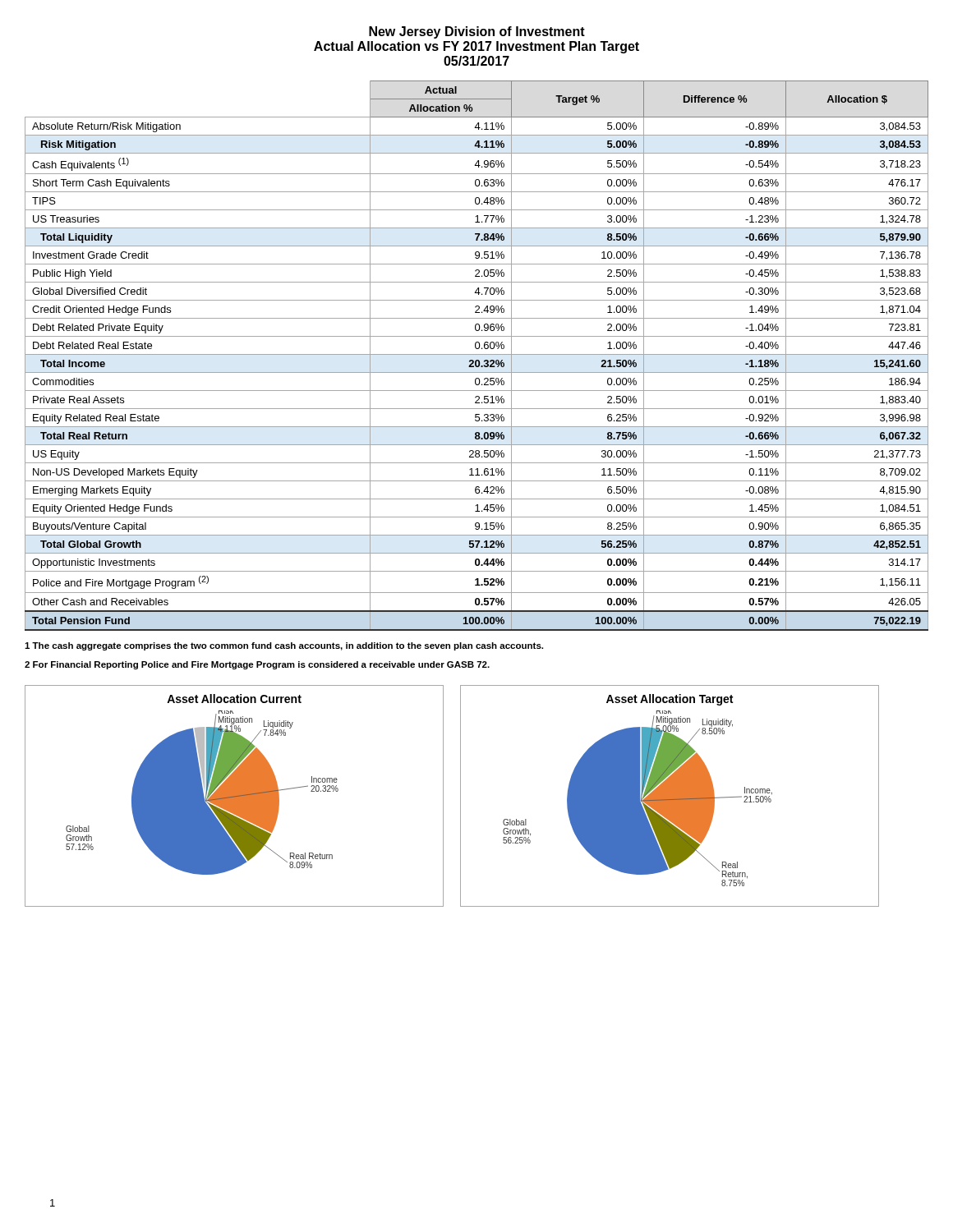The height and width of the screenshot is (1232, 953).
Task: Select the footnote that says "1 The cash aggregate comprises the two common"
Action: click(284, 645)
